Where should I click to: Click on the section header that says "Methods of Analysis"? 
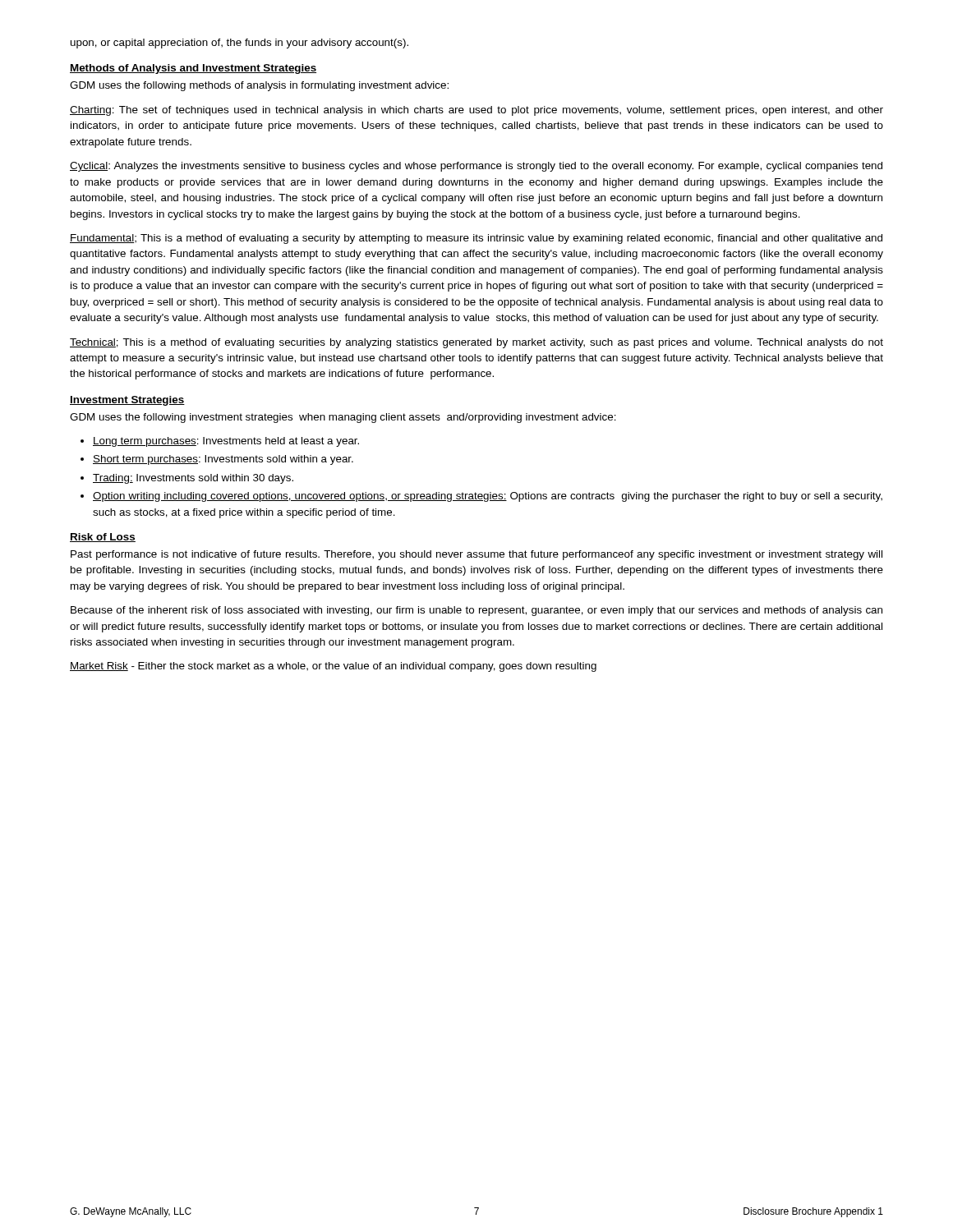point(193,68)
